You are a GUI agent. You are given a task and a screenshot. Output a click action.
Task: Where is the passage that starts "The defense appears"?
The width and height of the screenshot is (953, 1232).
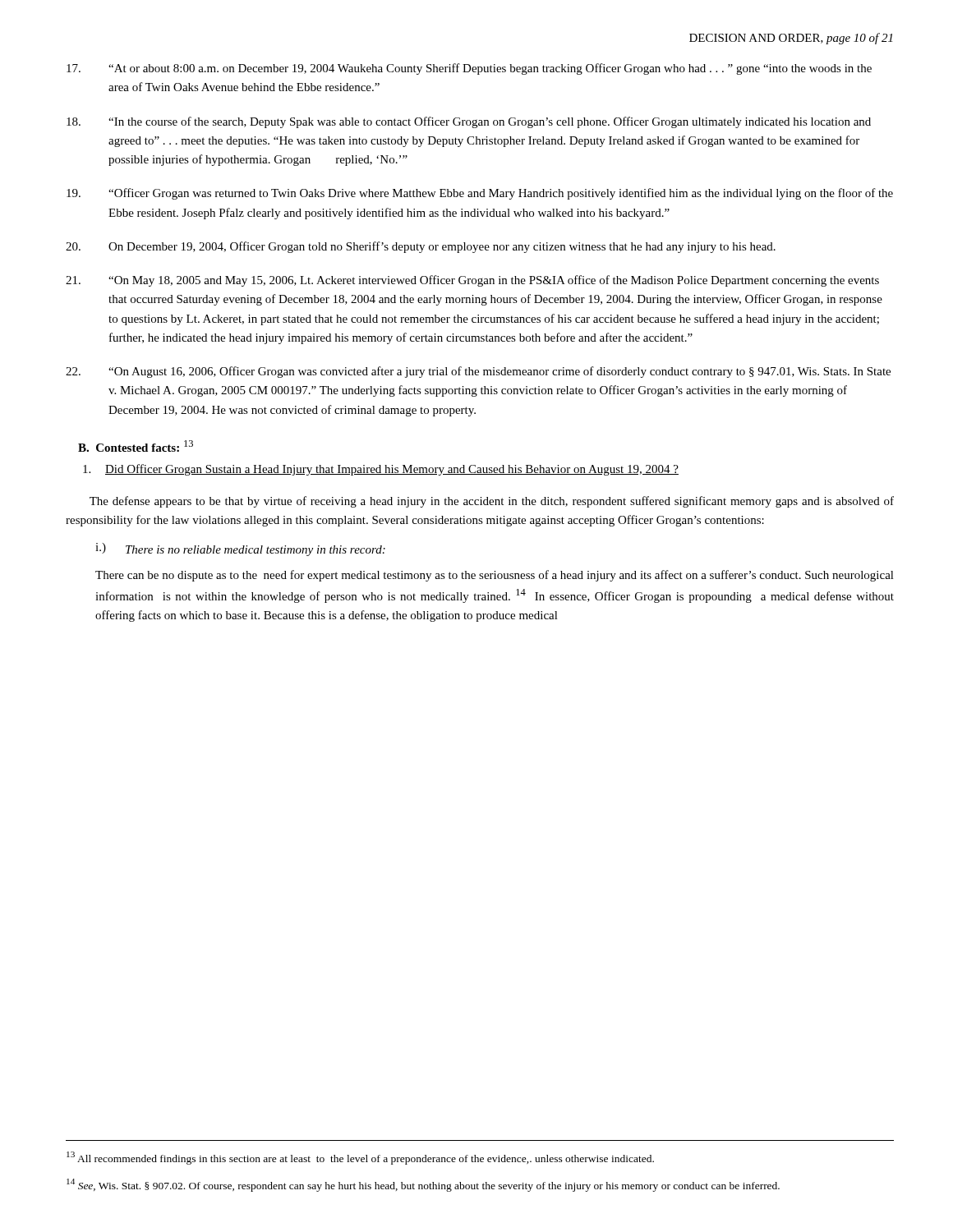click(480, 511)
